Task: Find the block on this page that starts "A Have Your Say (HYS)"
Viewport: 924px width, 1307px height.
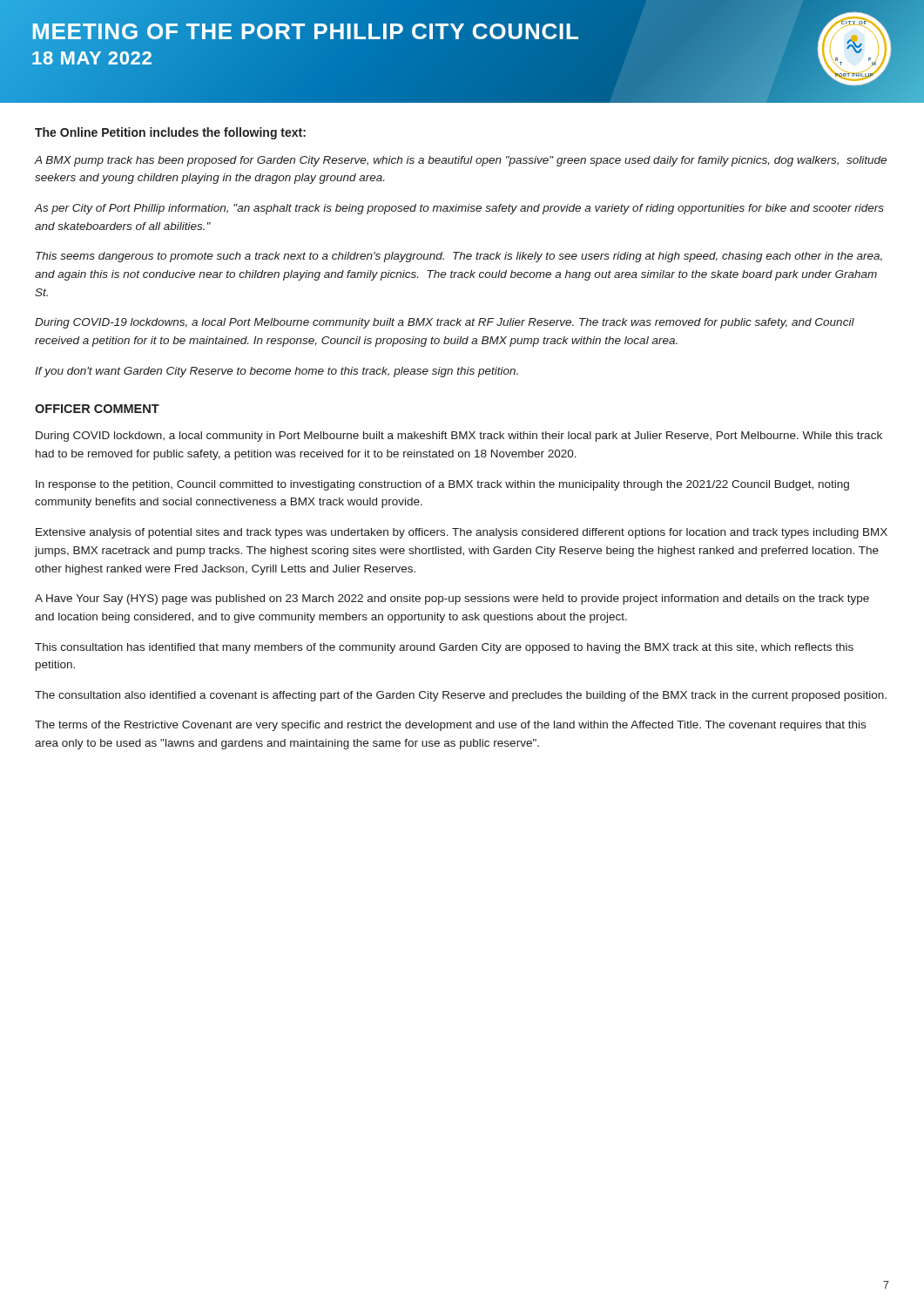Action: point(462,608)
